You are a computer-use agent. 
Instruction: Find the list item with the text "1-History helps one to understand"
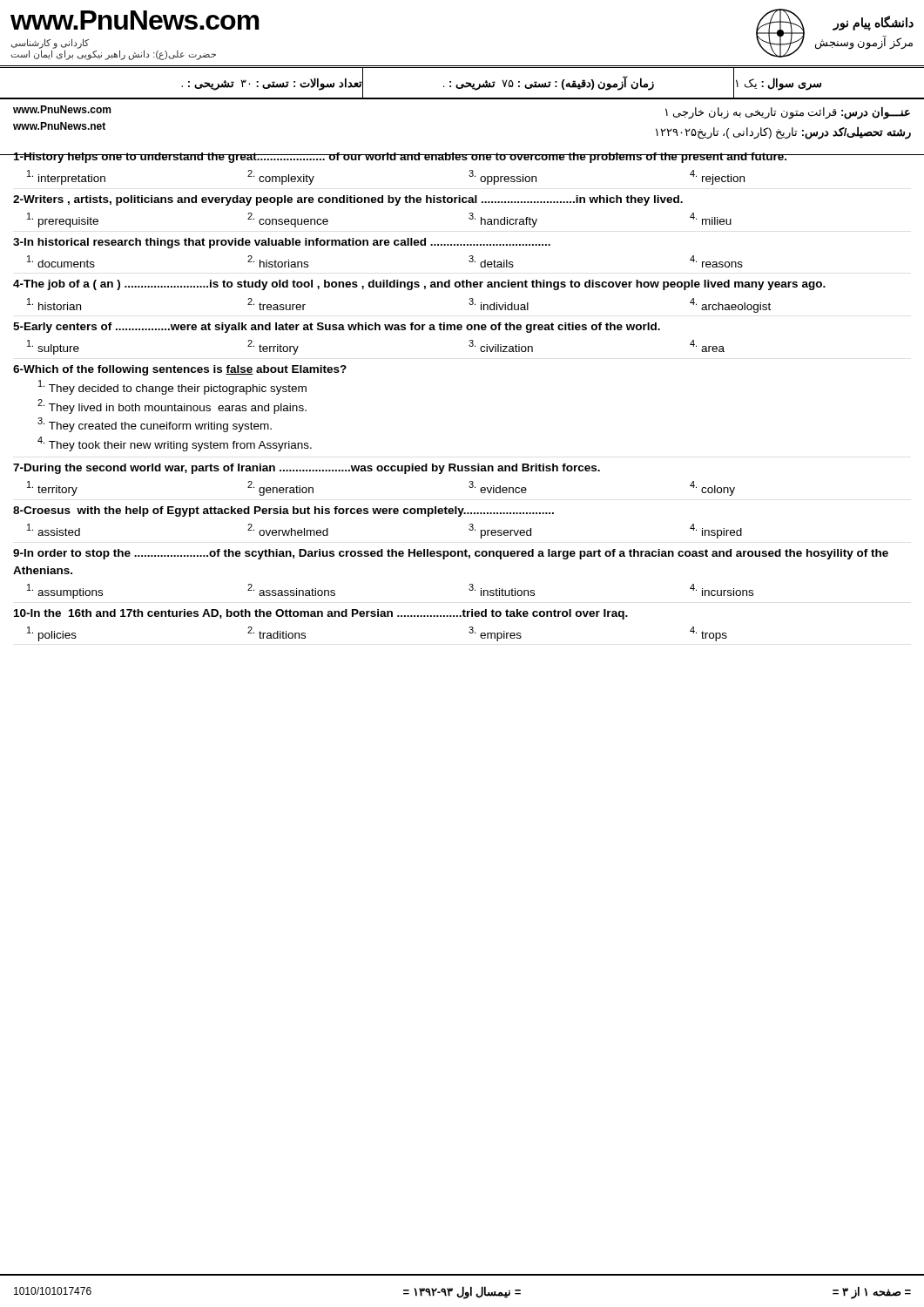pyautogui.click(x=462, y=166)
